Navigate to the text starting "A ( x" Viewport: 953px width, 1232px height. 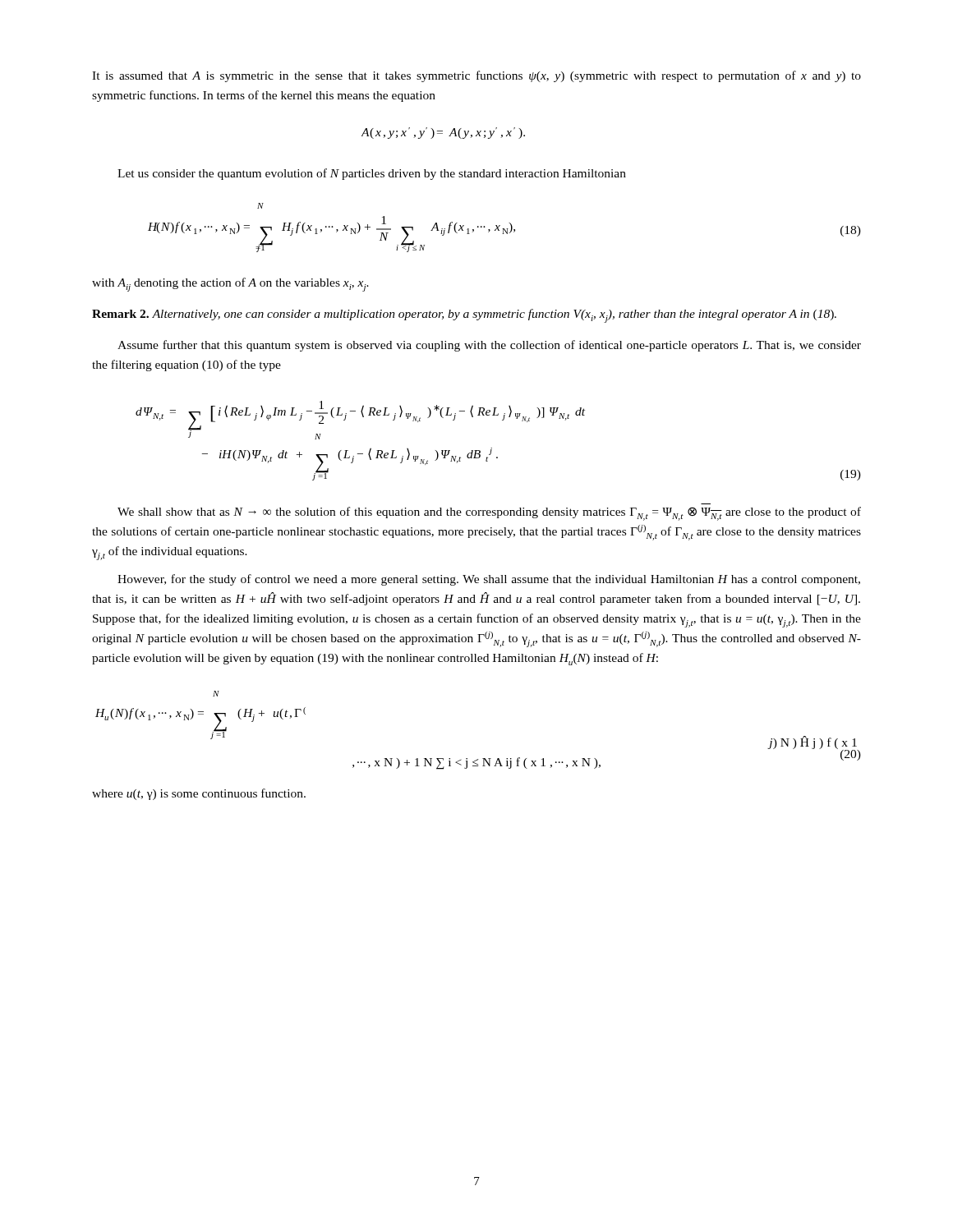476,131
